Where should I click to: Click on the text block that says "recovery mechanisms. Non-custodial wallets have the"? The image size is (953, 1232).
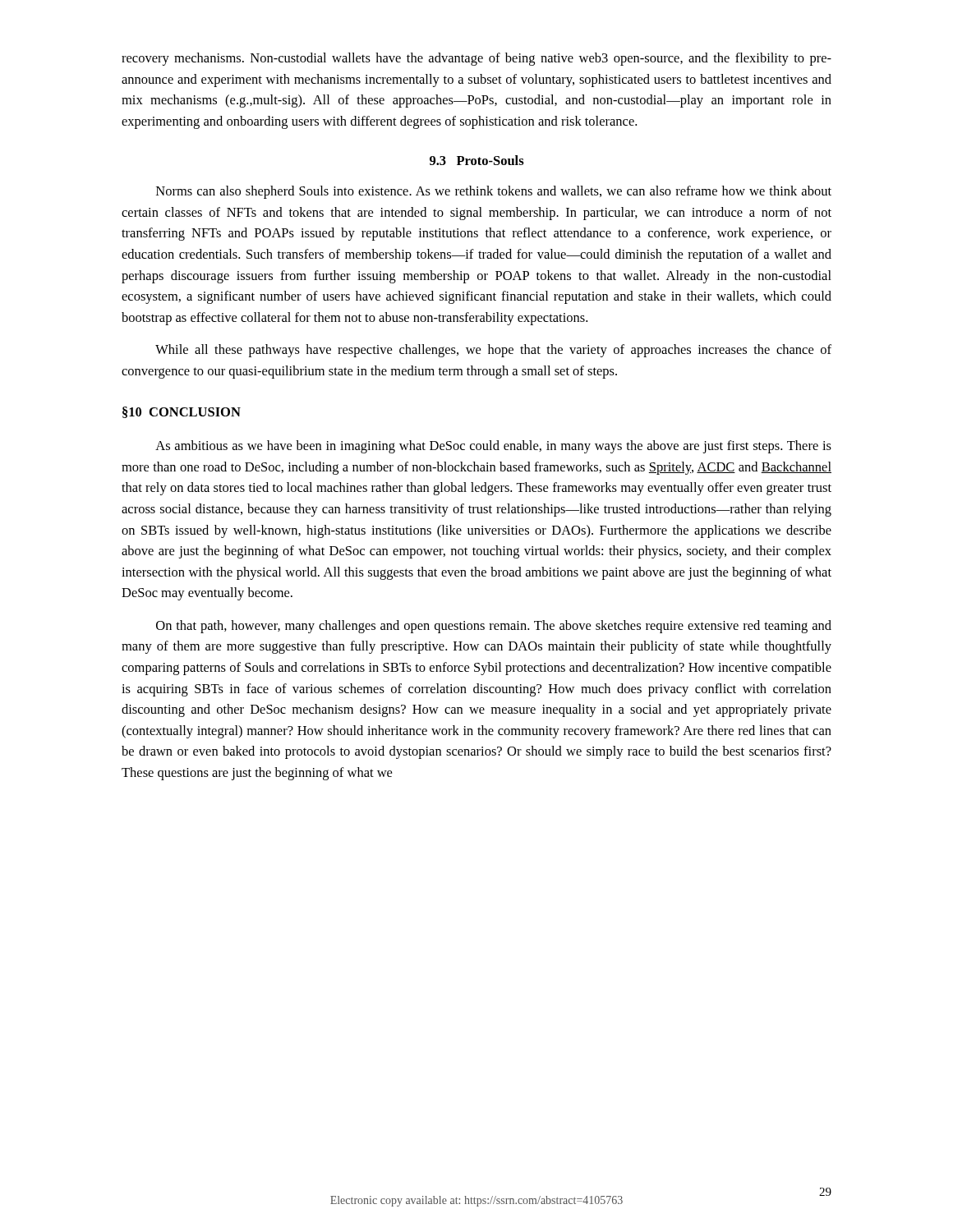[476, 90]
